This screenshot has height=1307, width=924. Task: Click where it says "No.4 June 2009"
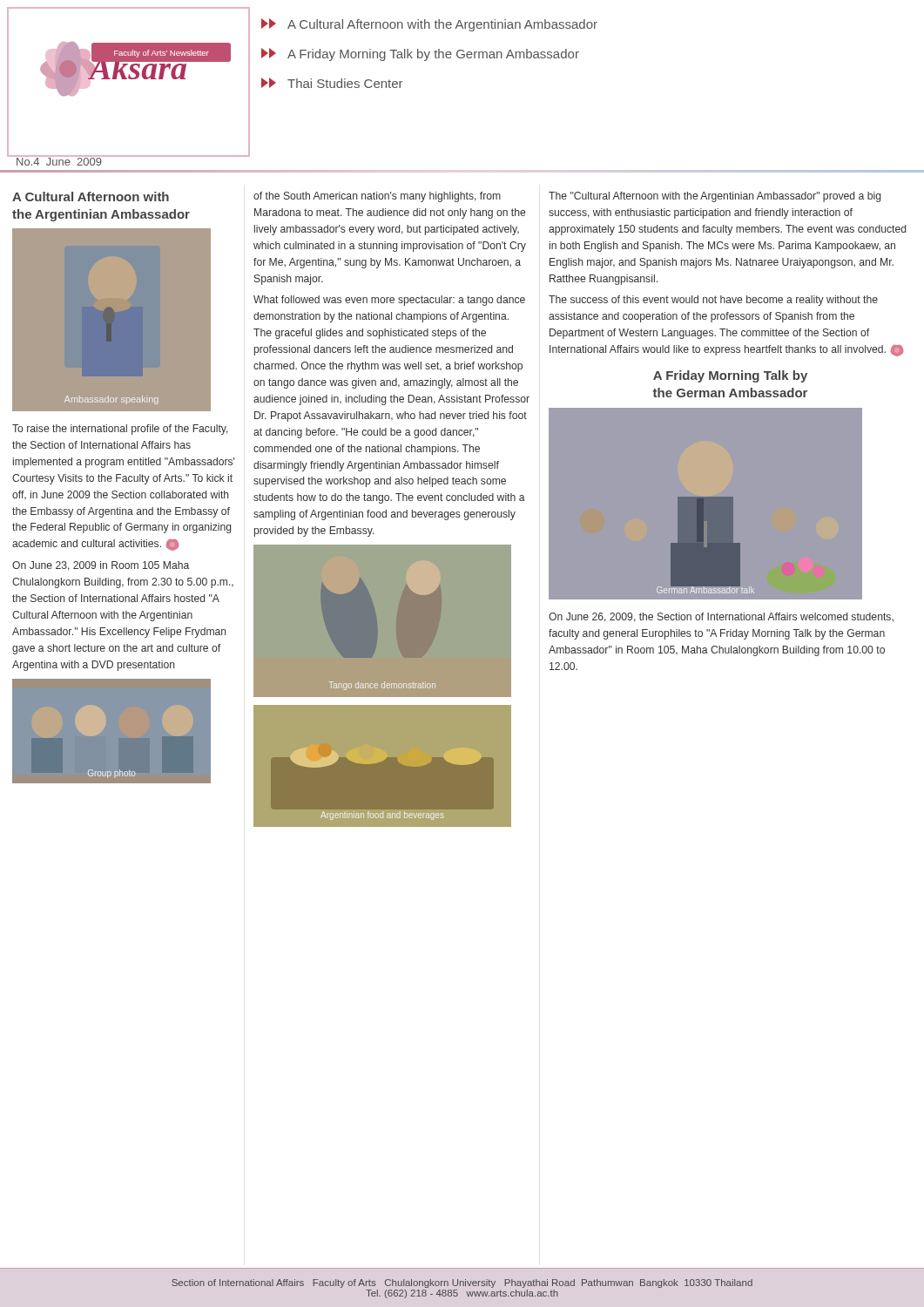59,162
